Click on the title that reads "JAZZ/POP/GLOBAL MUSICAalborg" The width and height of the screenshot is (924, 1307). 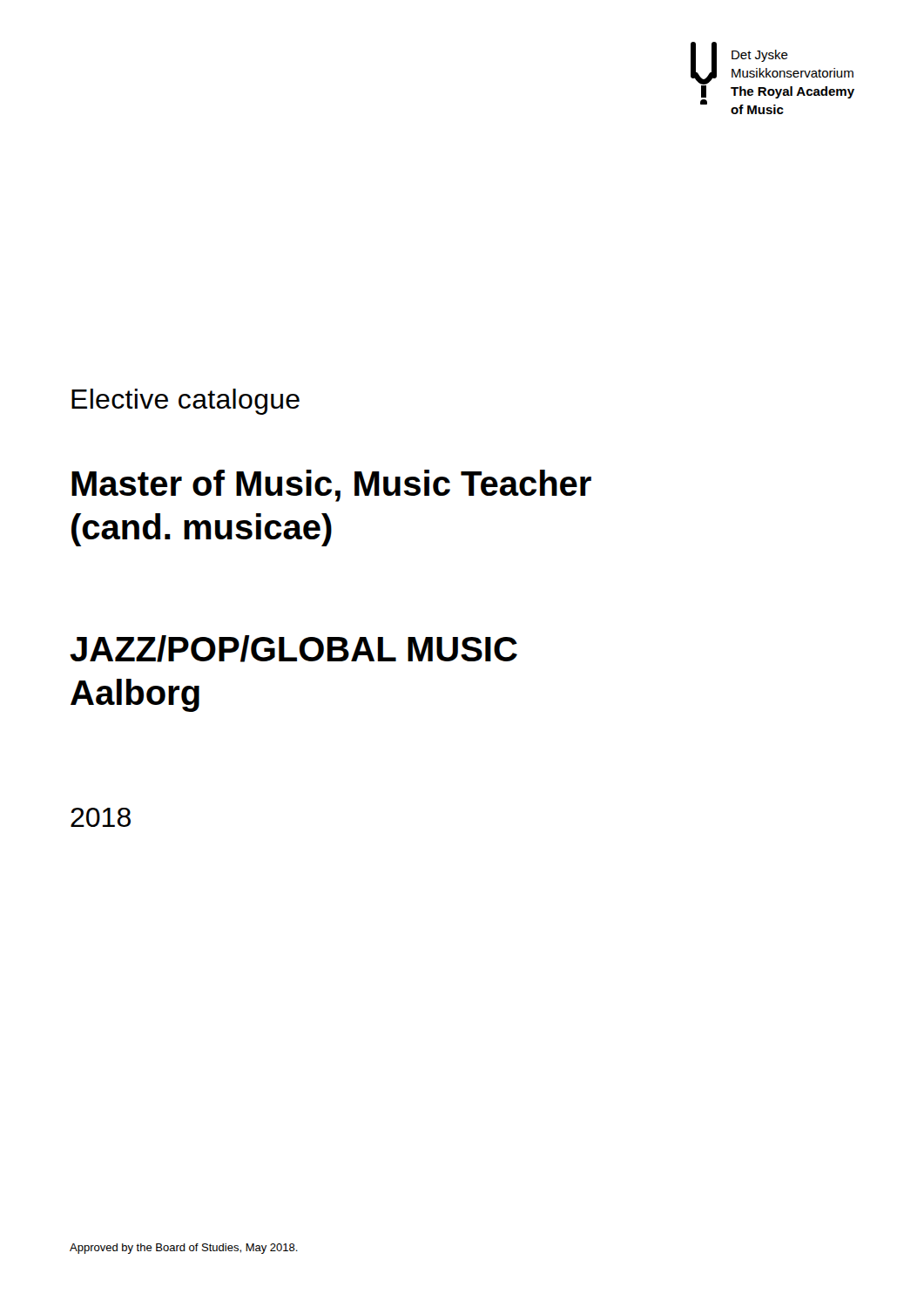(x=294, y=671)
